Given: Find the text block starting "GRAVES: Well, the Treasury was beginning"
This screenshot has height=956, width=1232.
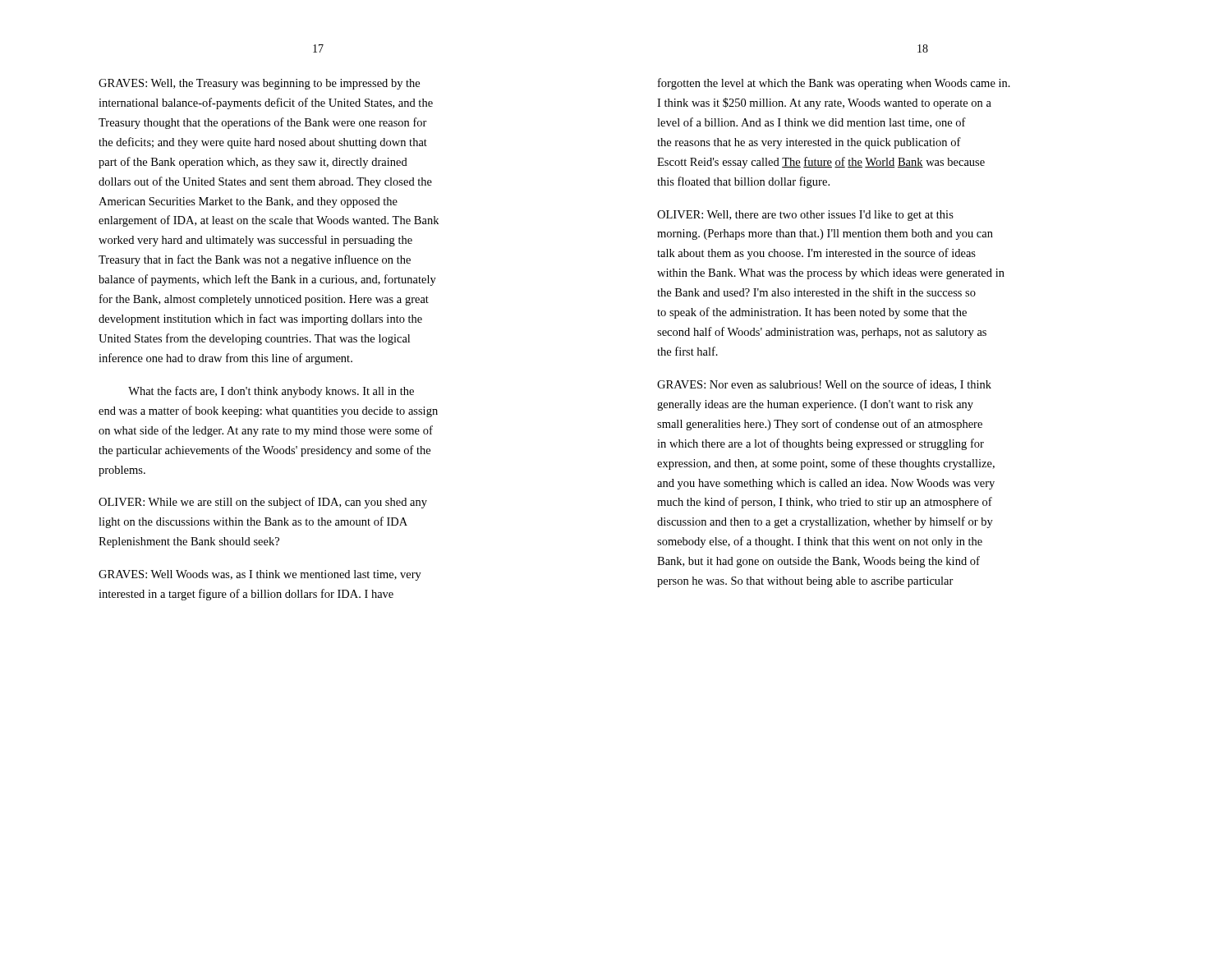Looking at the screenshot, I should click(x=329, y=221).
